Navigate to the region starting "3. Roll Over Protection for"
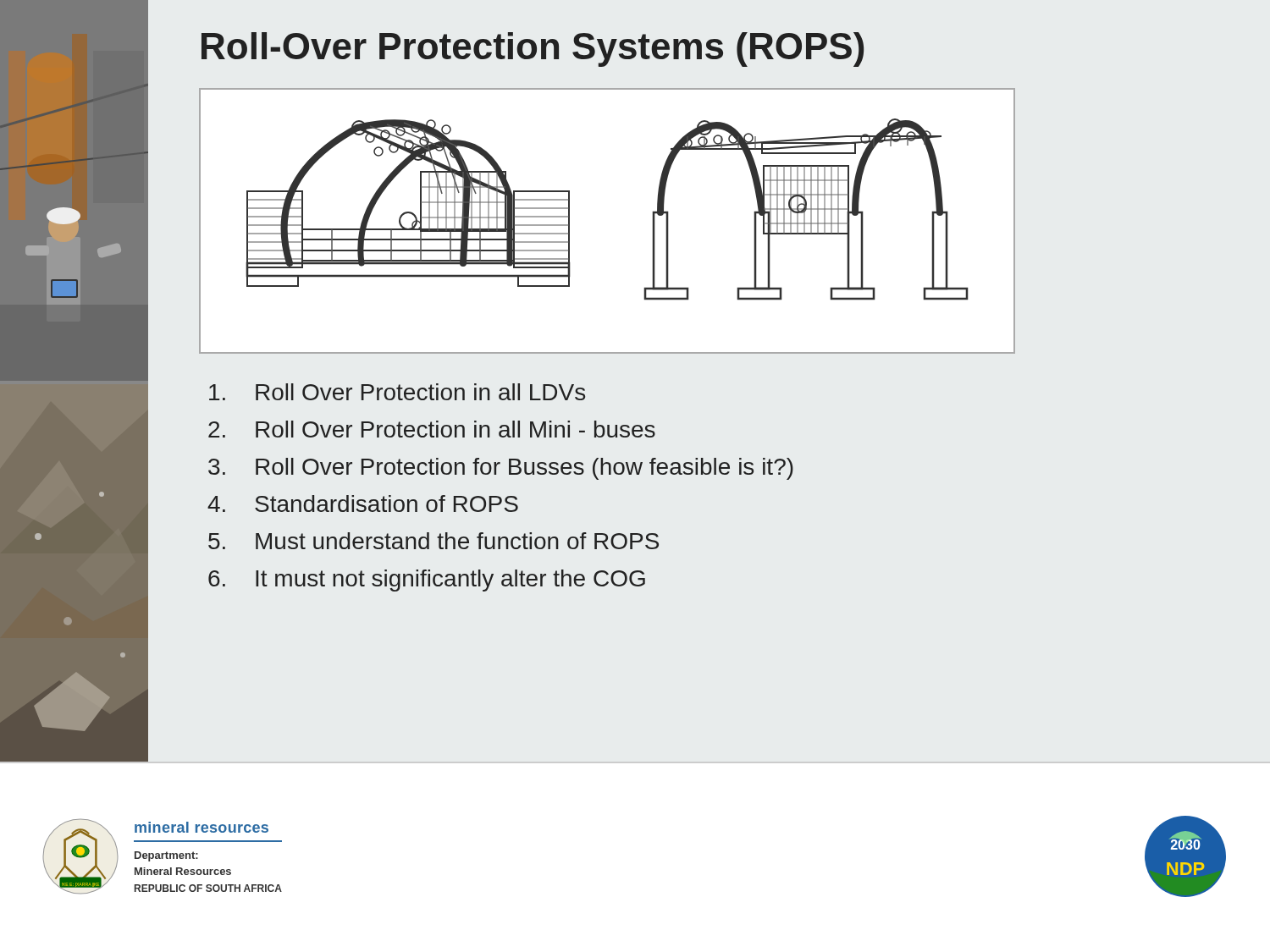This screenshot has width=1270, height=952. click(x=501, y=467)
